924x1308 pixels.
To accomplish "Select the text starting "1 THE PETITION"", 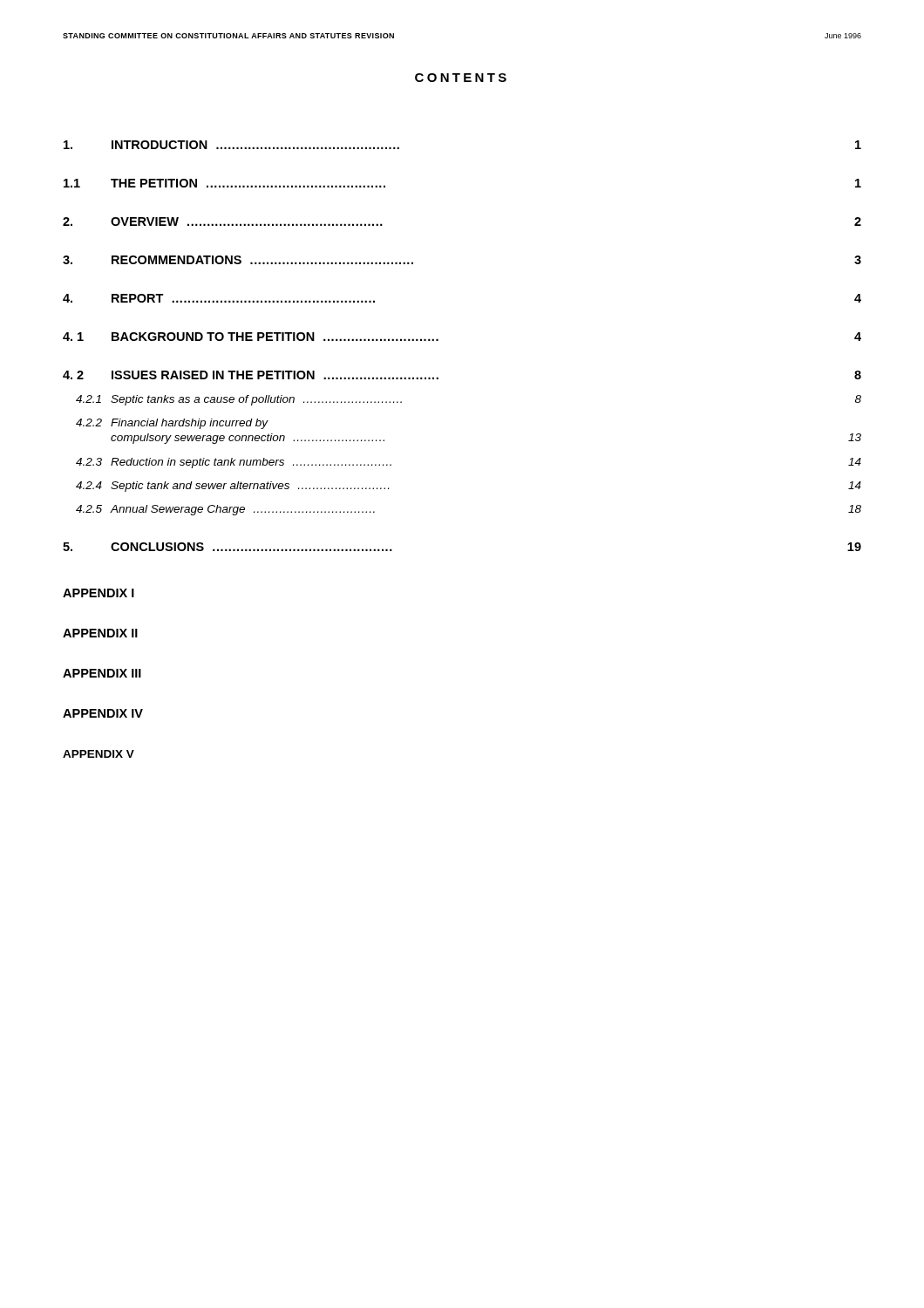I will 155,183.
